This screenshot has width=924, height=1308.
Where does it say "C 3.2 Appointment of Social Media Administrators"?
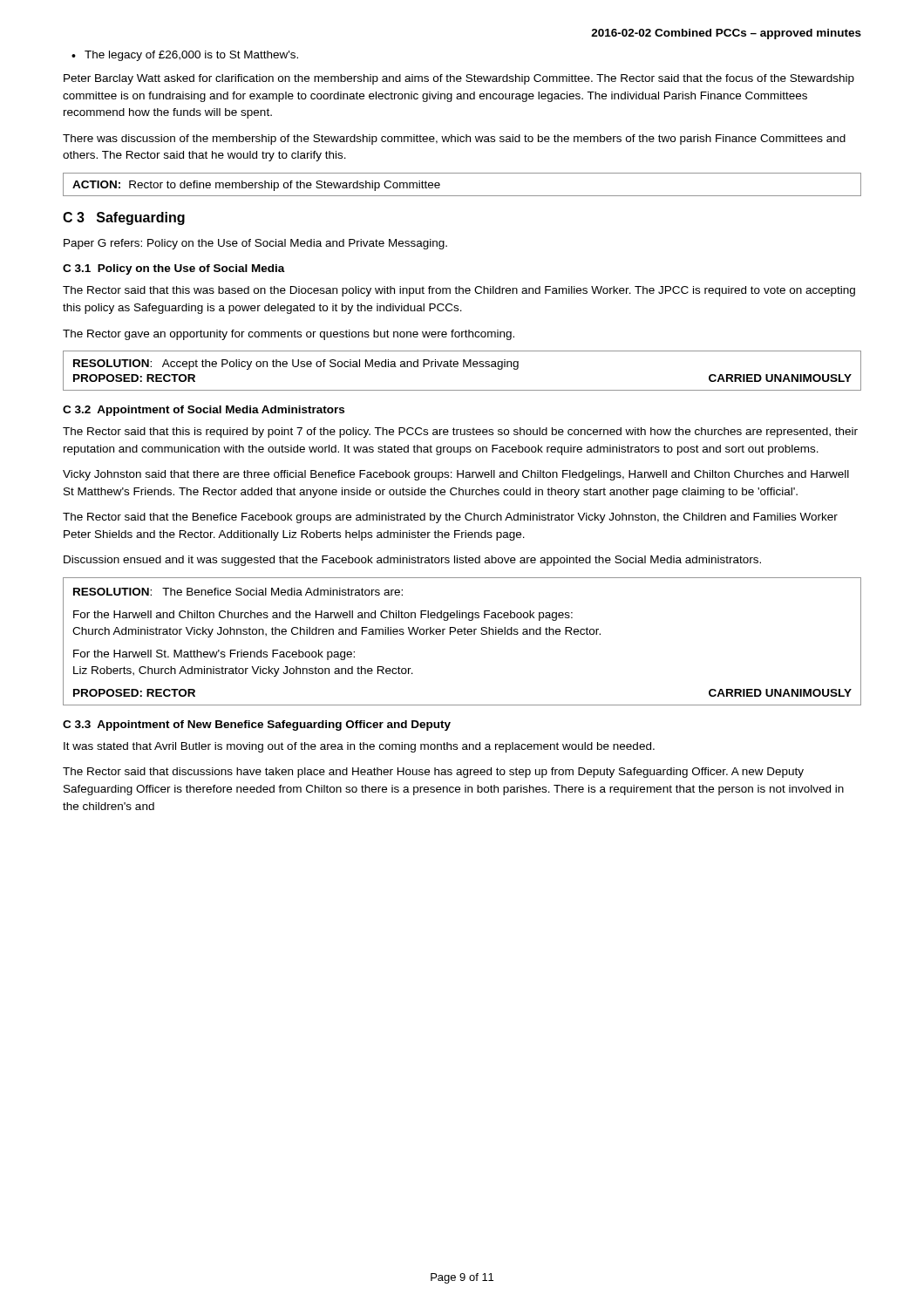pos(204,409)
